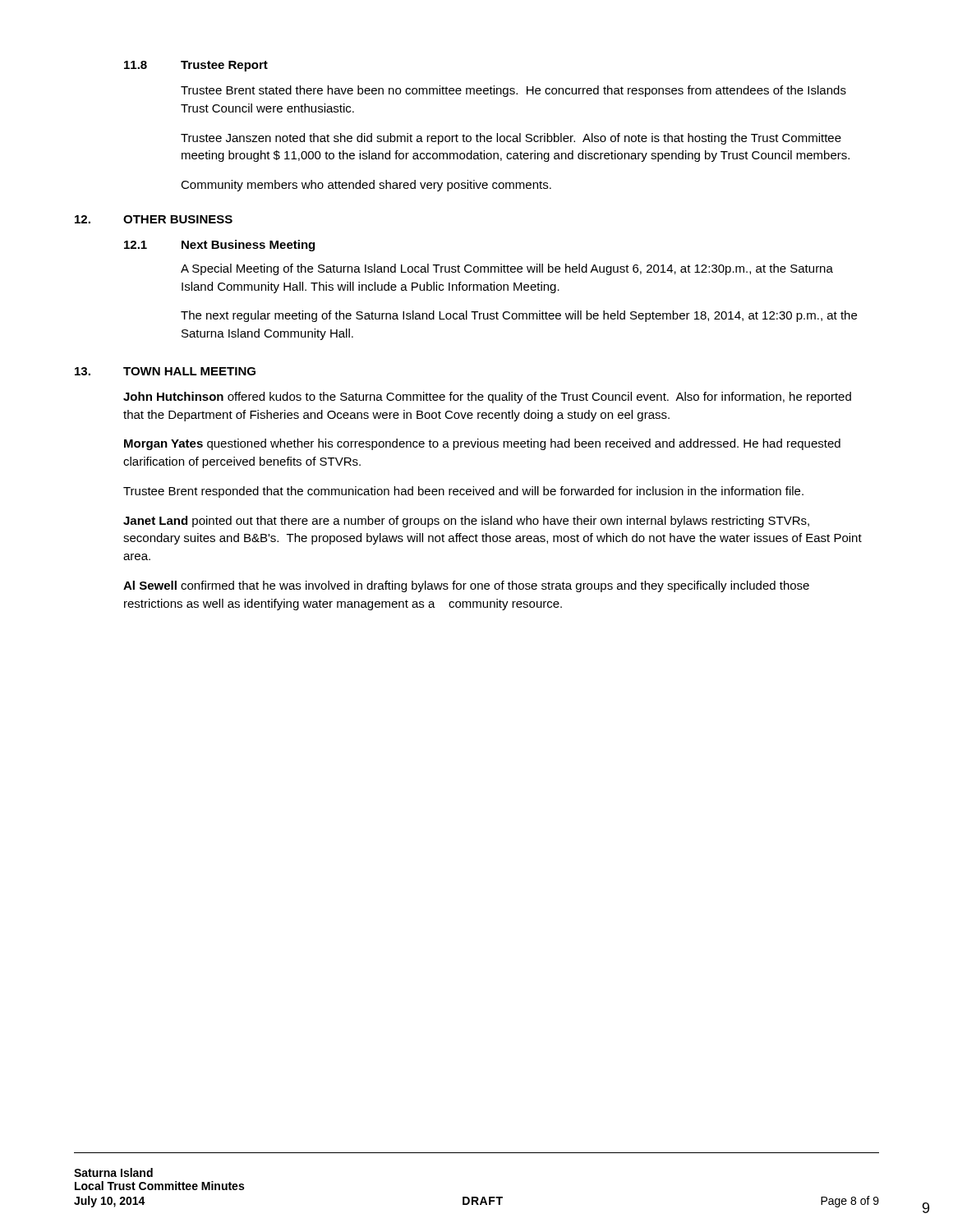The image size is (953, 1232).
Task: Find "12.1 Next Business Meeting" on this page
Action: point(219,244)
